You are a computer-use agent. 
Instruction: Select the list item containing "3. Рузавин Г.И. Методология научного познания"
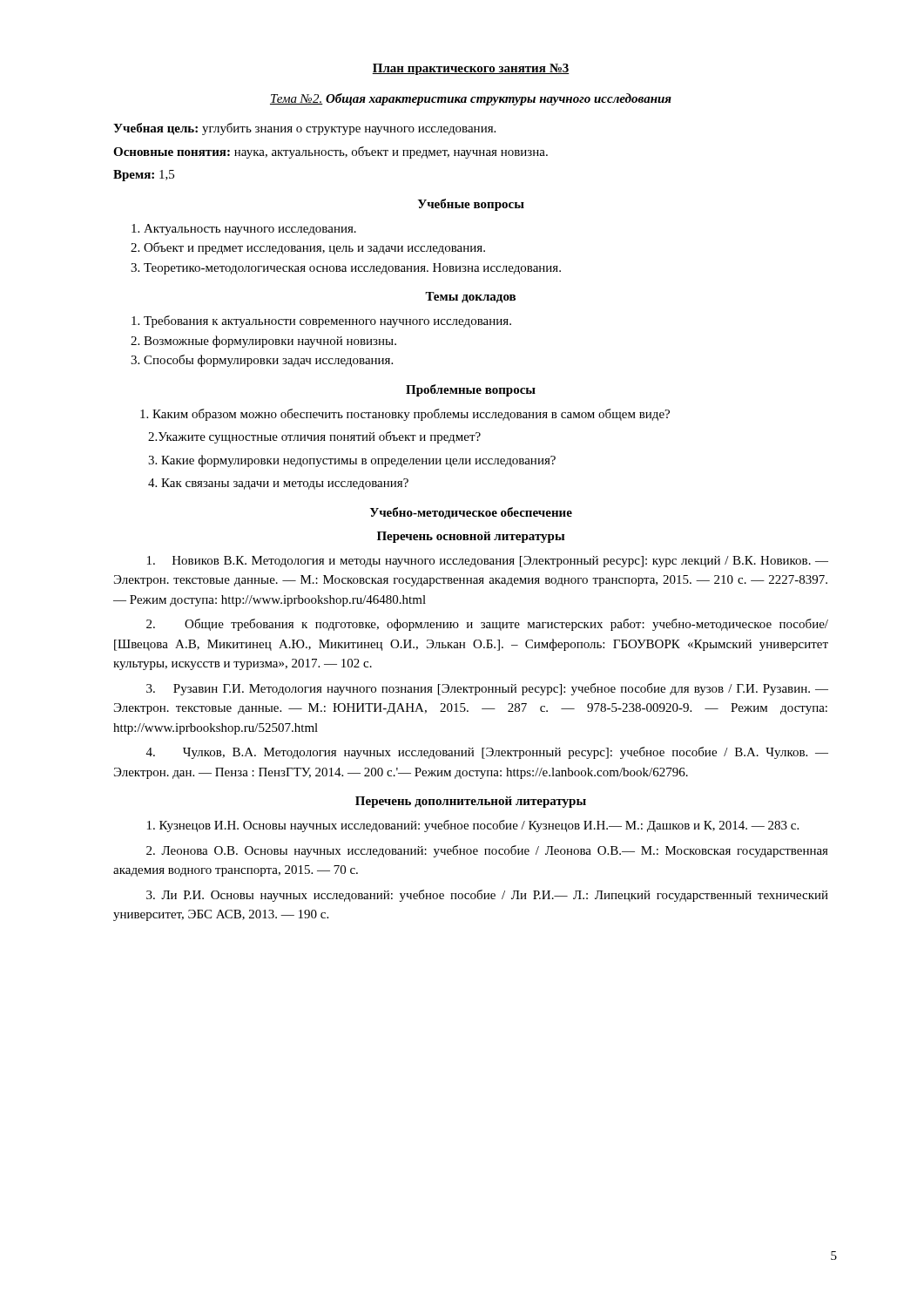(471, 708)
